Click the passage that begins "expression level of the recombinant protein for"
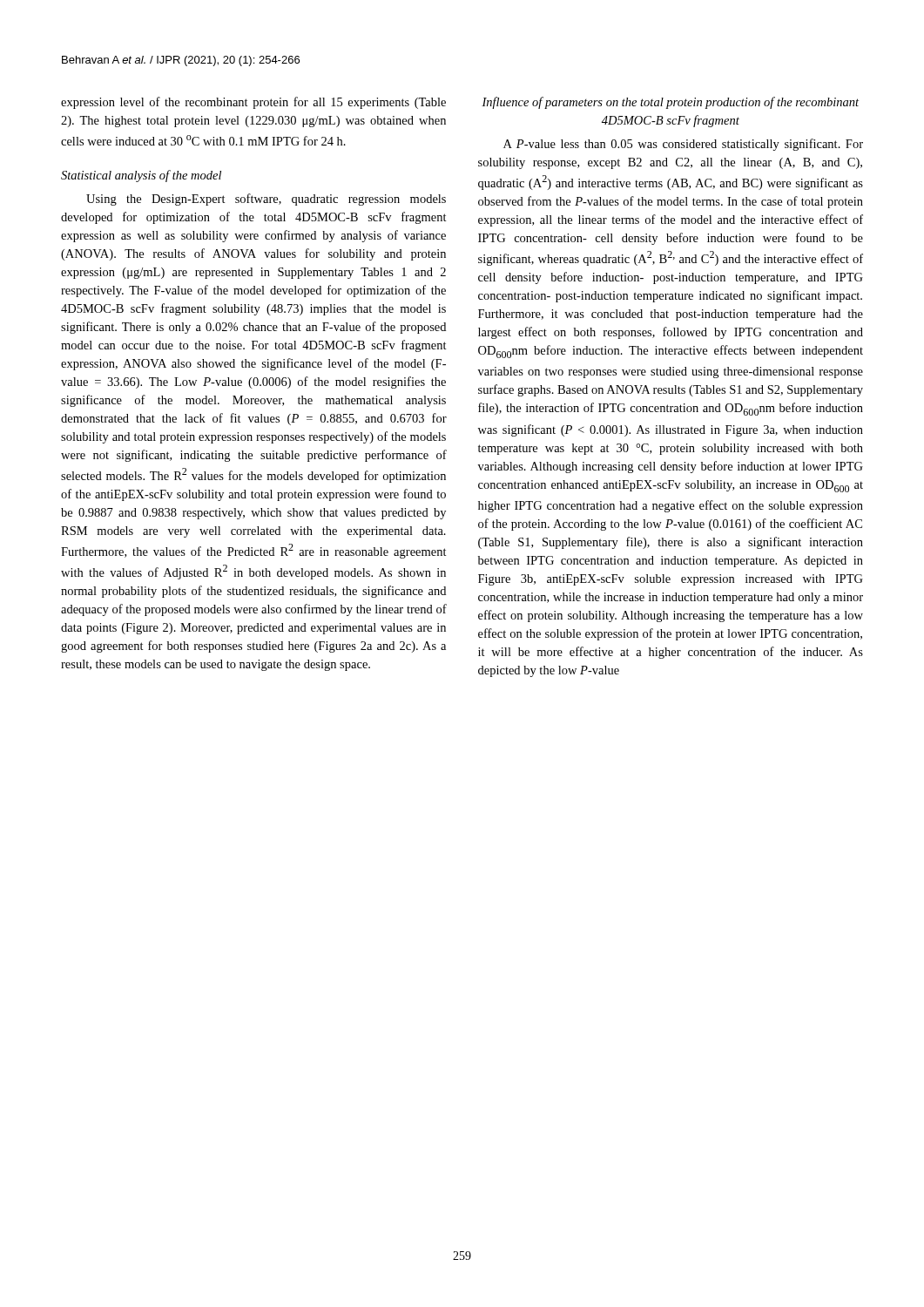 [254, 122]
